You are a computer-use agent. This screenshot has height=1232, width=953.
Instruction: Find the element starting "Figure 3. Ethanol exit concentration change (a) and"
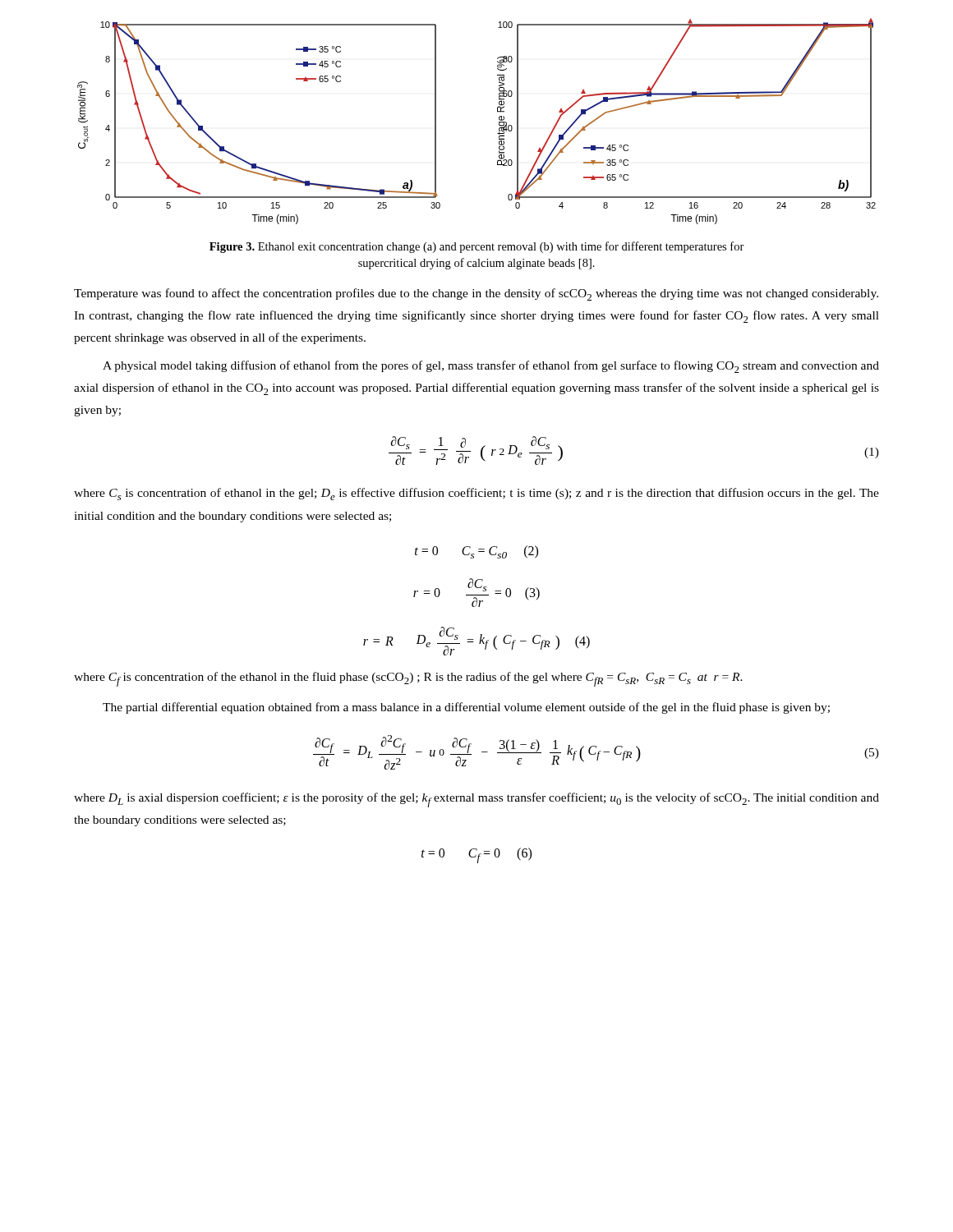pos(476,255)
